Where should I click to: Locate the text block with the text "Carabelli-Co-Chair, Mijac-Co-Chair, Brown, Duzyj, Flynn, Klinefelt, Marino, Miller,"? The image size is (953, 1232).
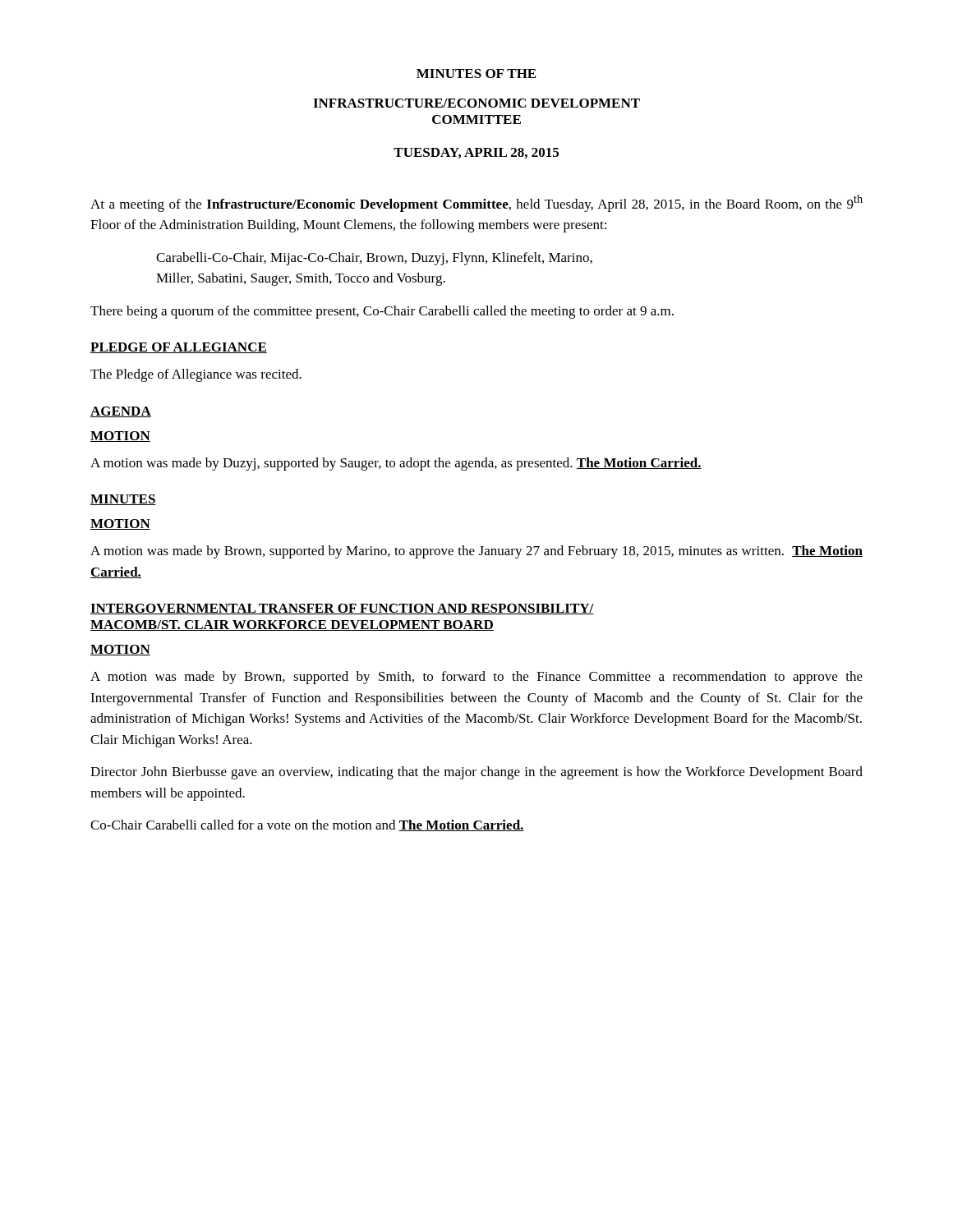tap(374, 268)
